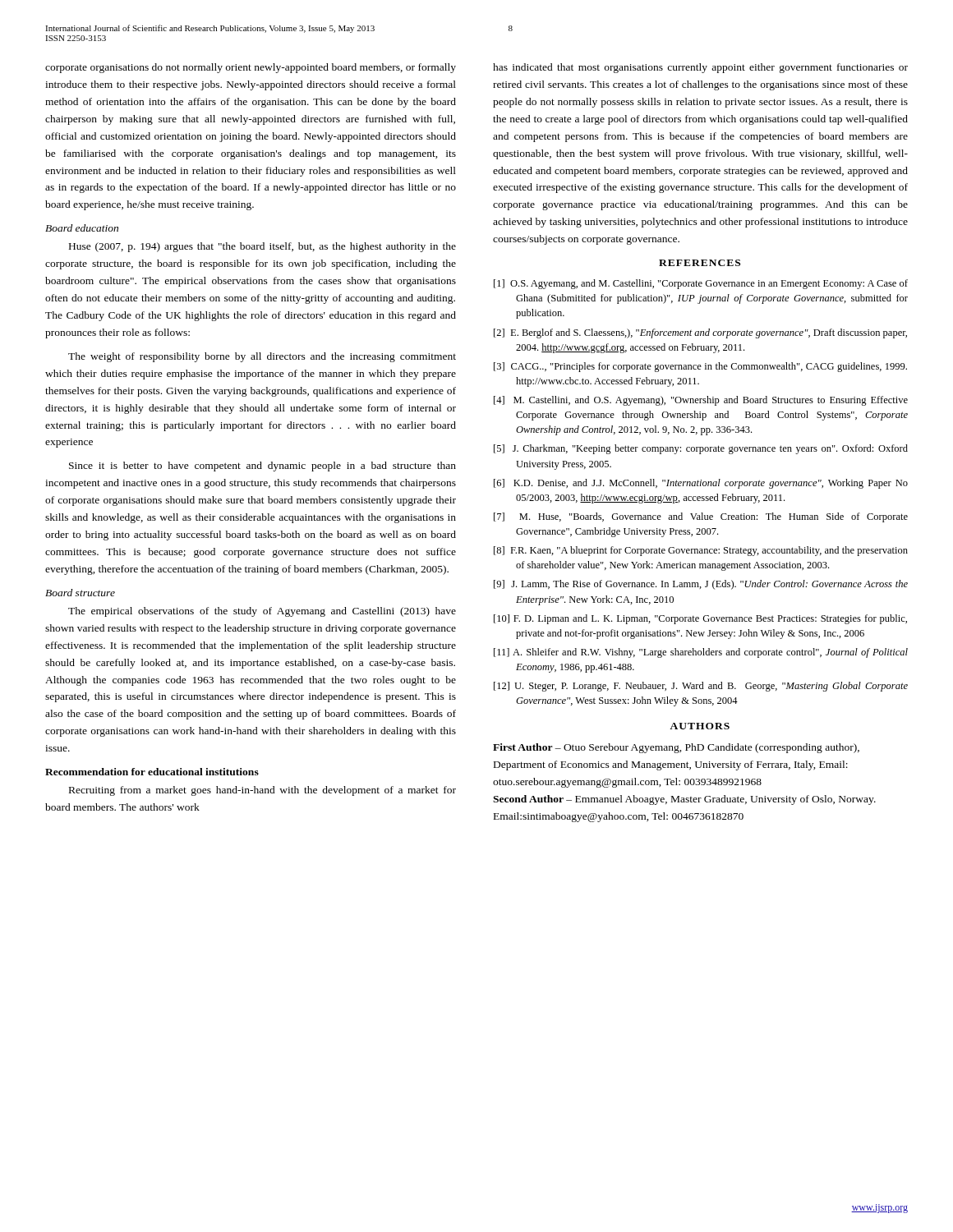
Task: Select the list item with the text "[8] F.R. Kaen, "A"
Action: tap(700, 558)
